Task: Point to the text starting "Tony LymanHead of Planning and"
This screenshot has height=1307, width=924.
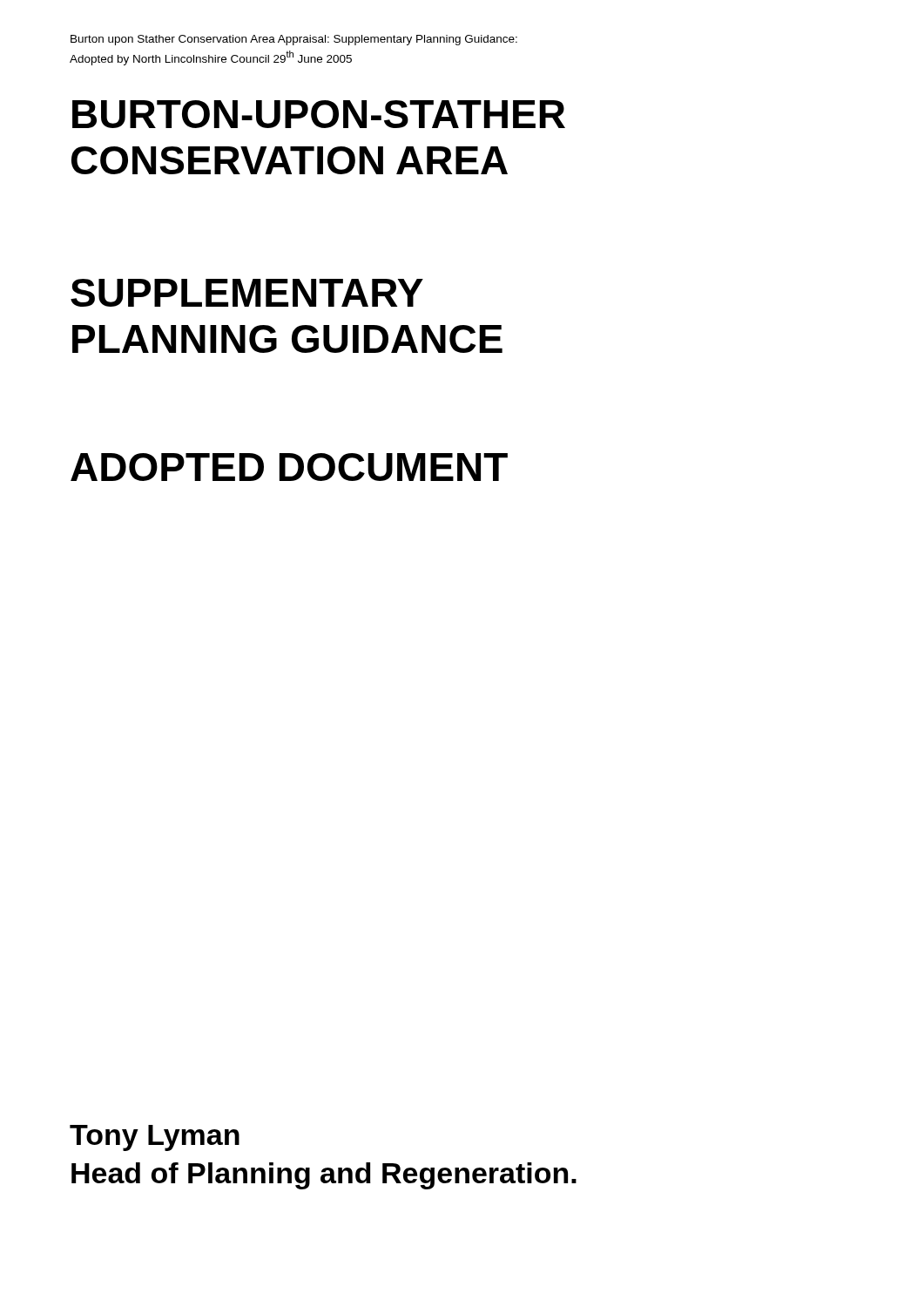Action: (x=324, y=1154)
